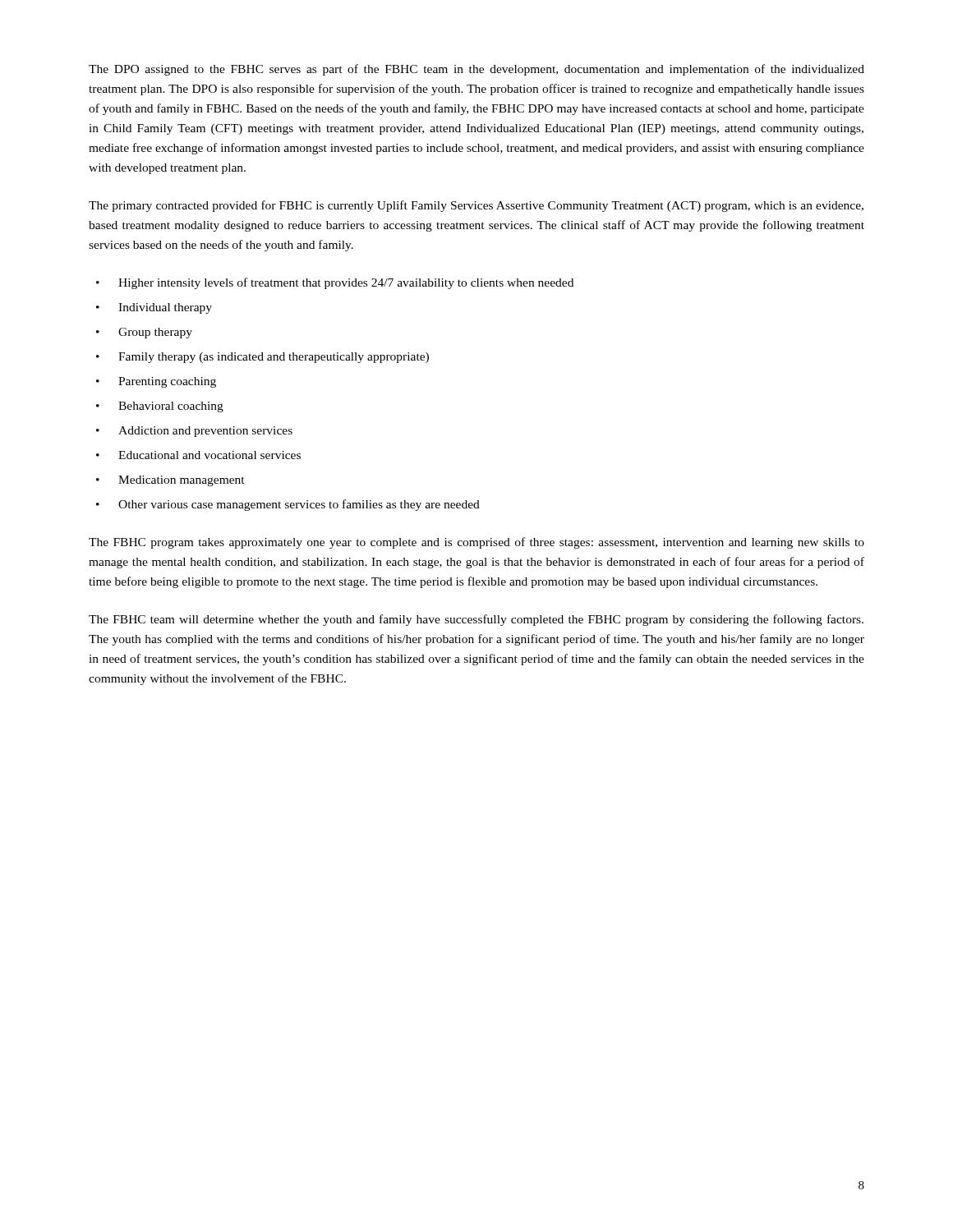
Task: Click on the list item that reads "• Behavioral coaching"
Action: pos(160,407)
